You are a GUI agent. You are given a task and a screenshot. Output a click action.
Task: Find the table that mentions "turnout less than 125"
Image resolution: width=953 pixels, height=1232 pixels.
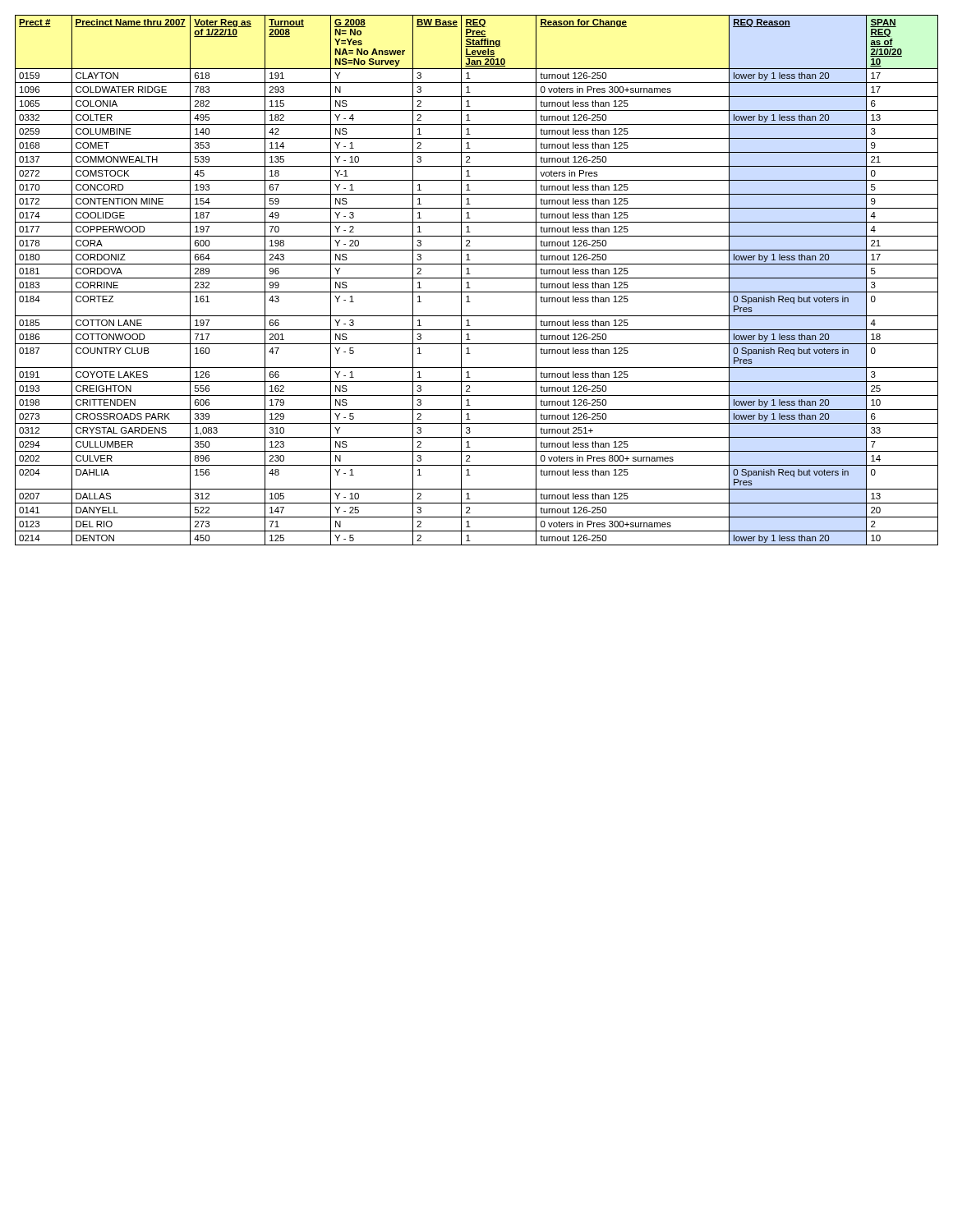tap(476, 280)
